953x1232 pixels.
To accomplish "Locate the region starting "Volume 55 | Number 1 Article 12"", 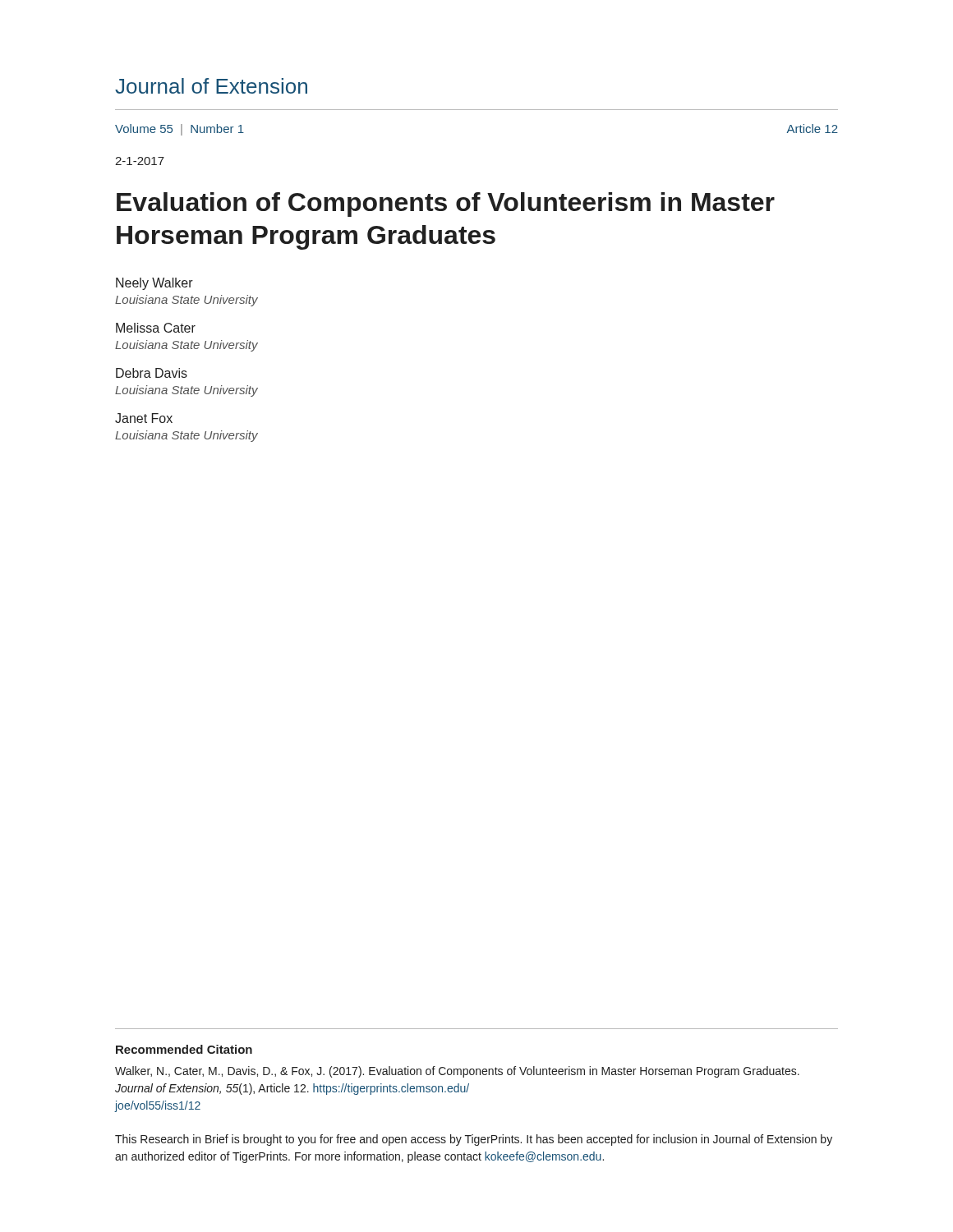I will [x=181, y=129].
